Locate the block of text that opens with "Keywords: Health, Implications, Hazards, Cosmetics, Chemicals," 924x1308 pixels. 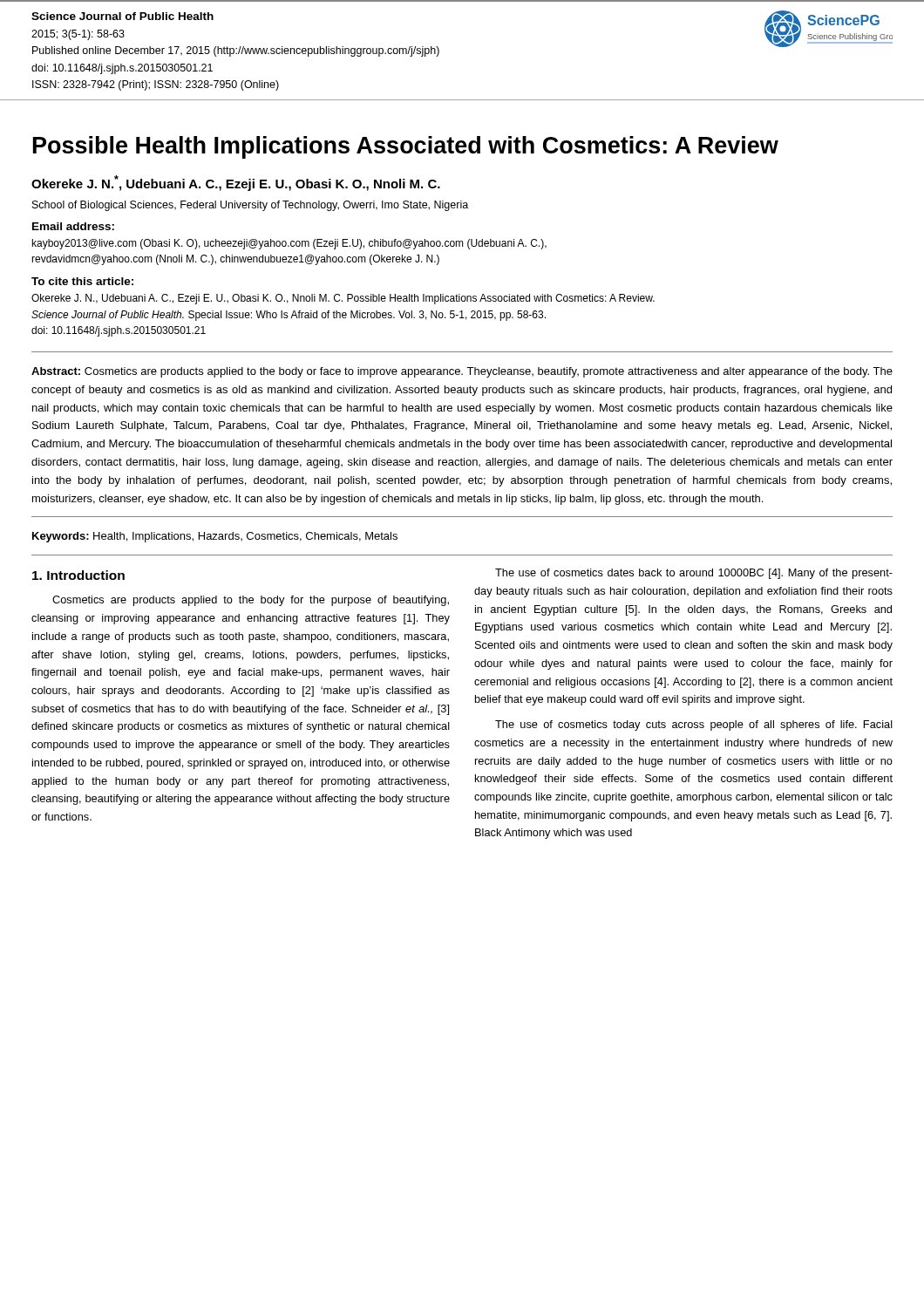click(215, 536)
